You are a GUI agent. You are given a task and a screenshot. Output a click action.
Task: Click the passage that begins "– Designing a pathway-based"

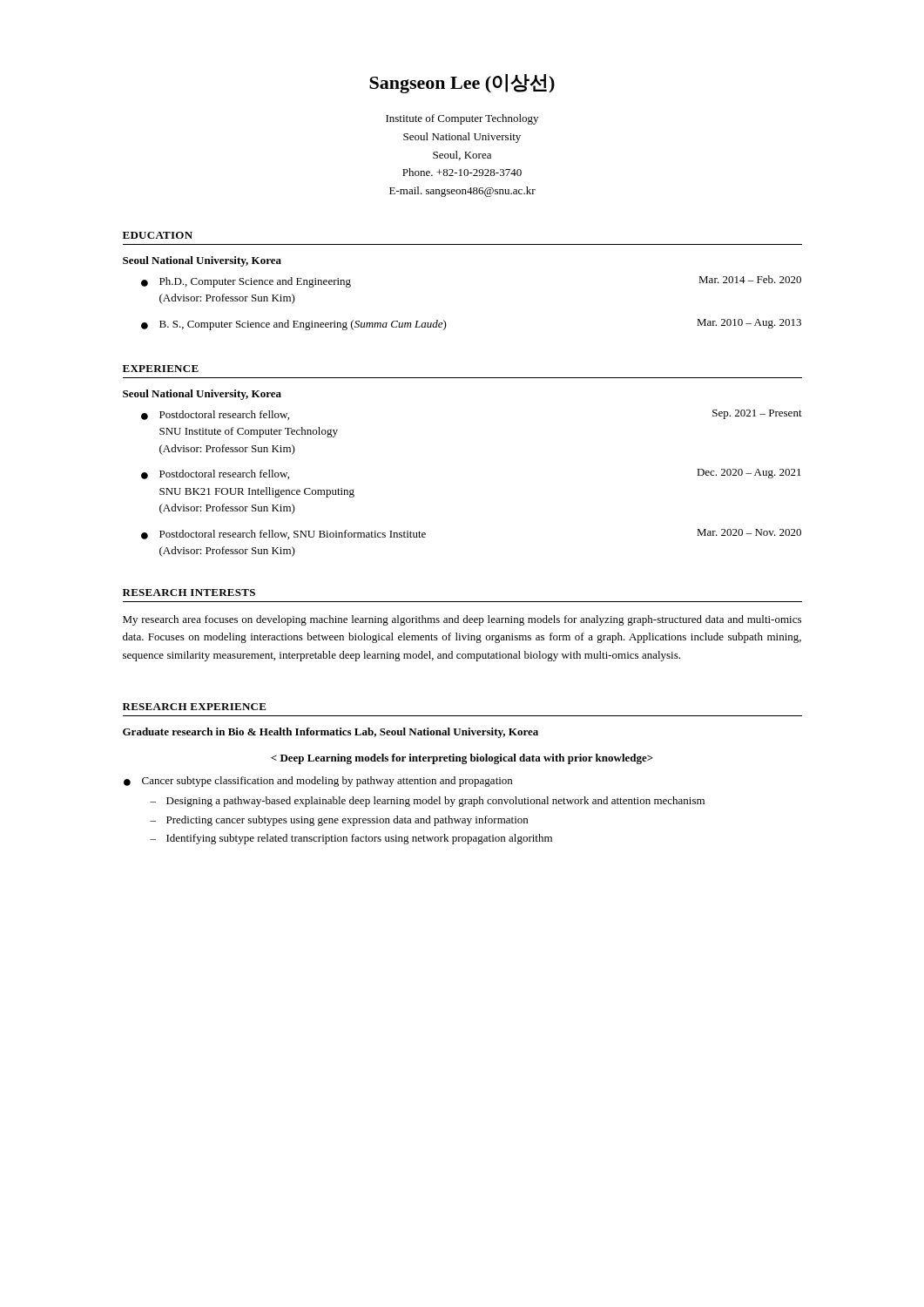(x=476, y=801)
